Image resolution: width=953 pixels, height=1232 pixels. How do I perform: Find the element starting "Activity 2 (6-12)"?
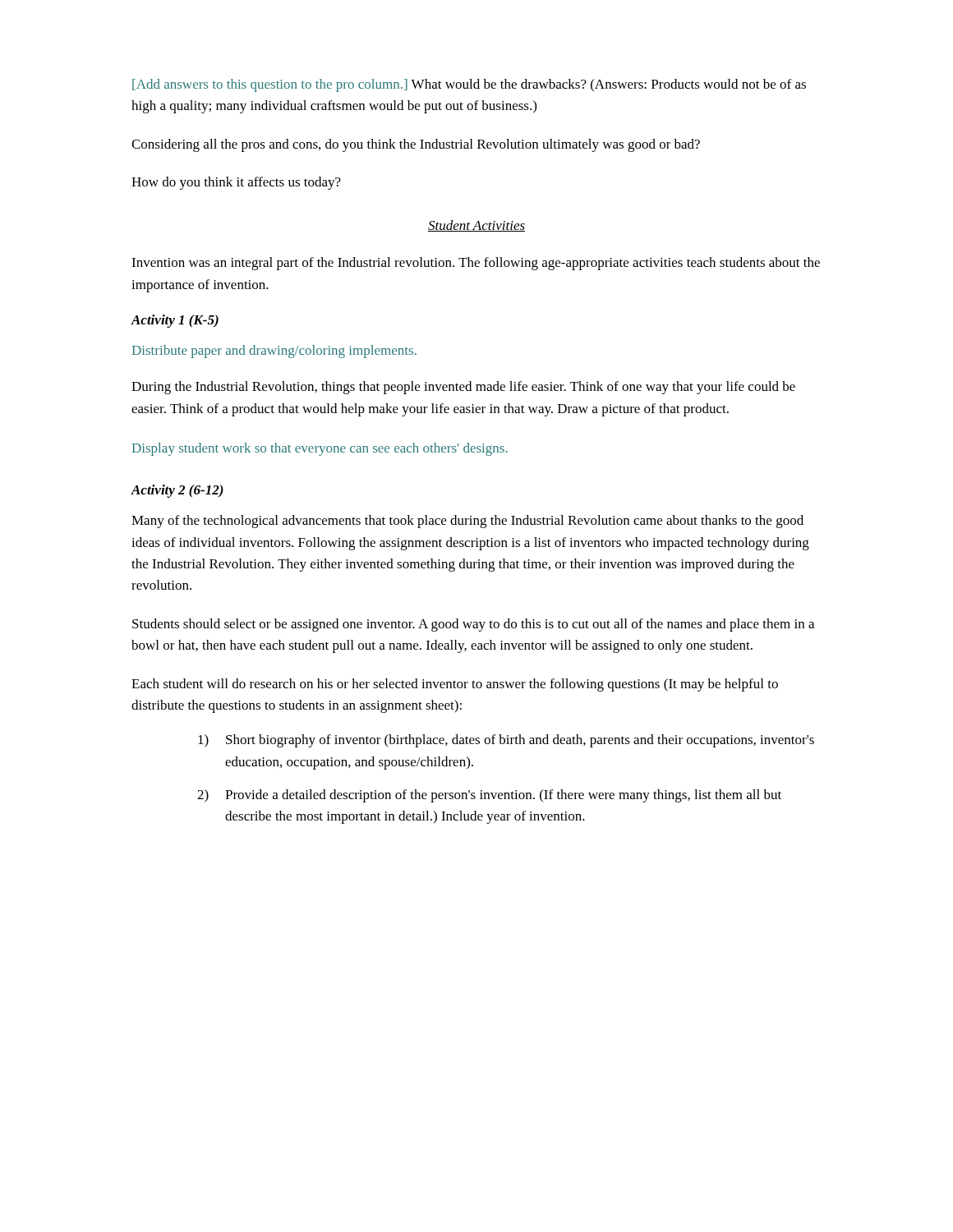pyautogui.click(x=178, y=490)
